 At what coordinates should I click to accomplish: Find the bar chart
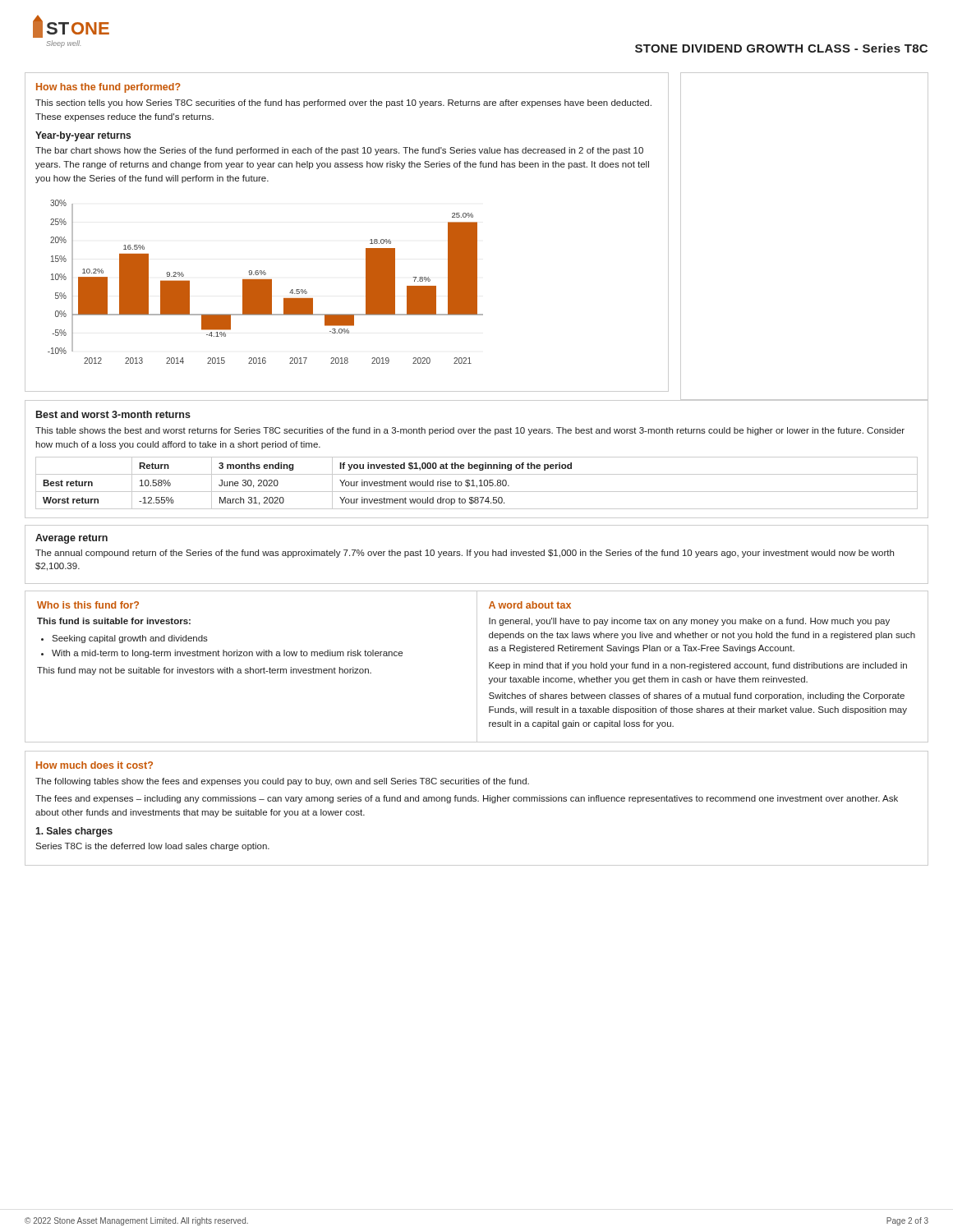[347, 287]
